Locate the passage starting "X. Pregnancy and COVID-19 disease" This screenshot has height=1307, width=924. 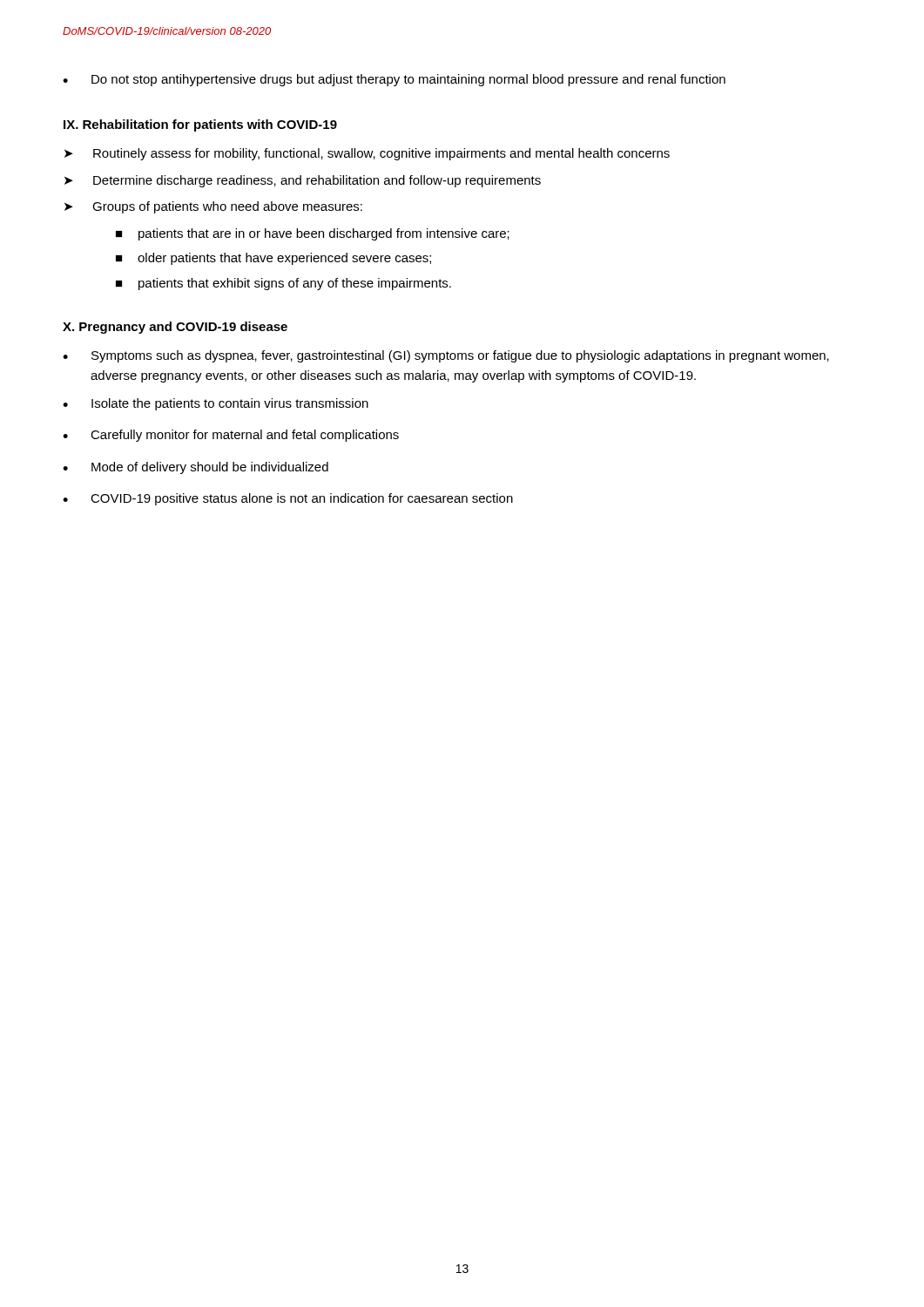[x=175, y=326]
